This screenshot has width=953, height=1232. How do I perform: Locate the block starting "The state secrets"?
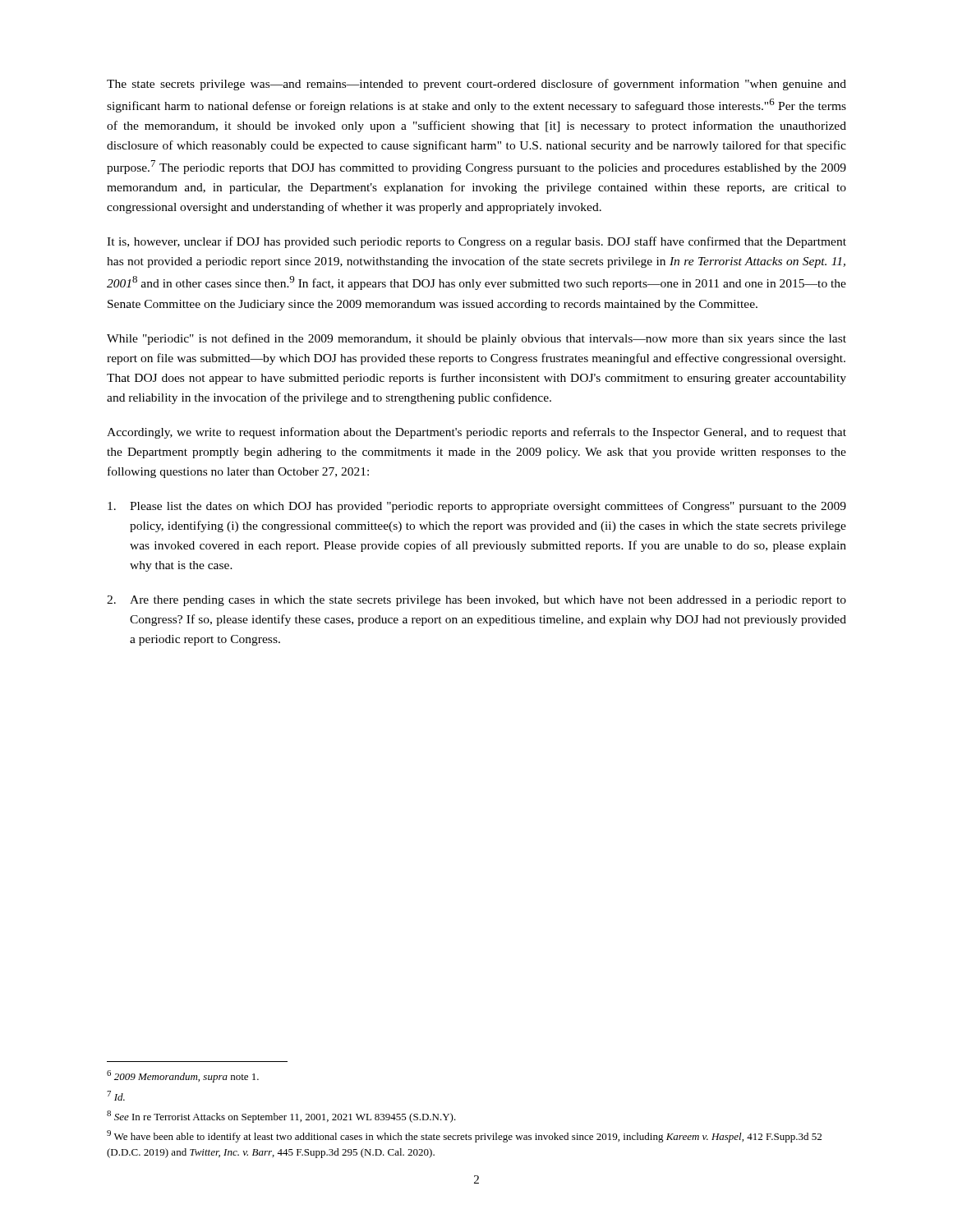(476, 145)
